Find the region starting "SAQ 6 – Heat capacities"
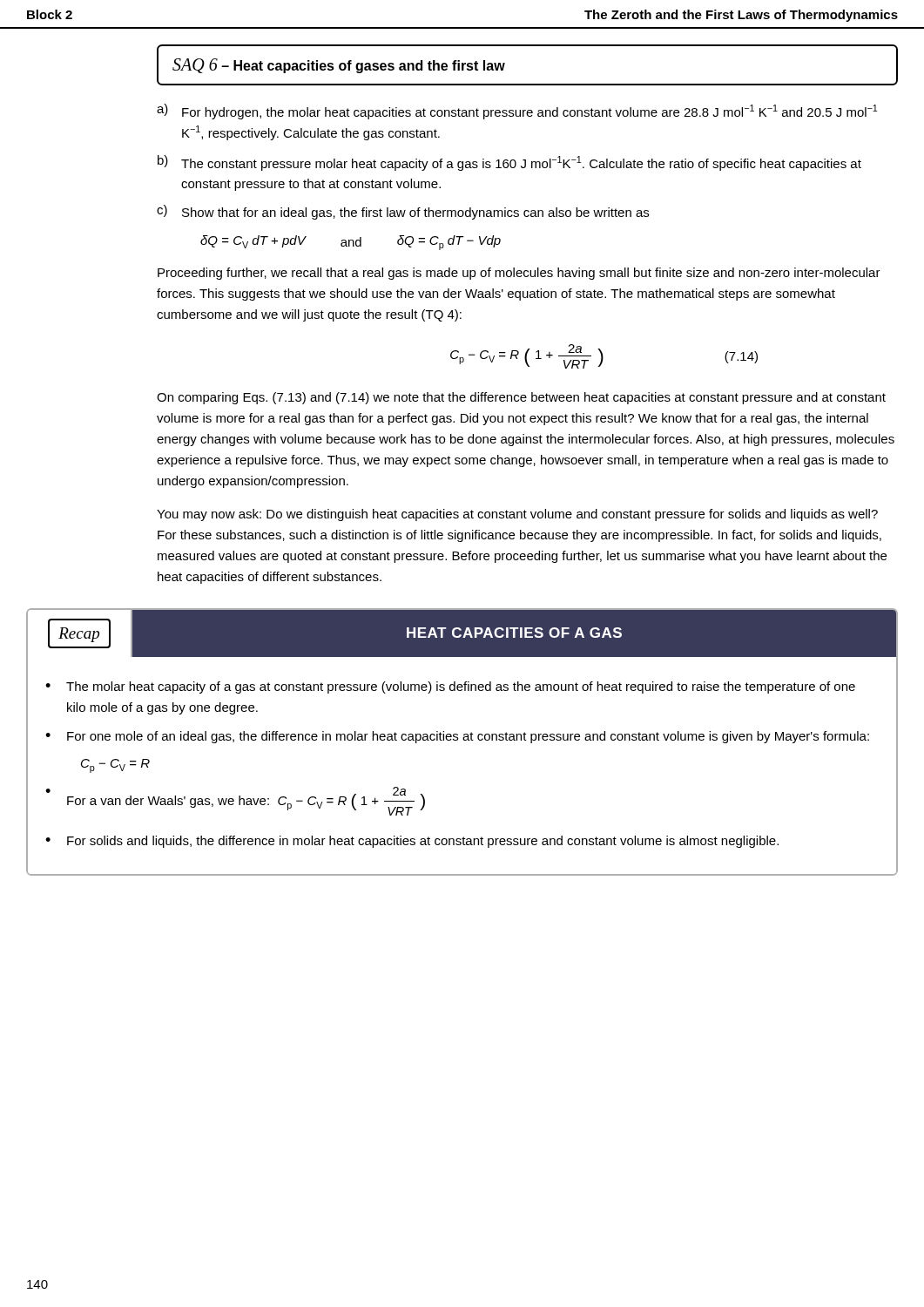 [339, 65]
